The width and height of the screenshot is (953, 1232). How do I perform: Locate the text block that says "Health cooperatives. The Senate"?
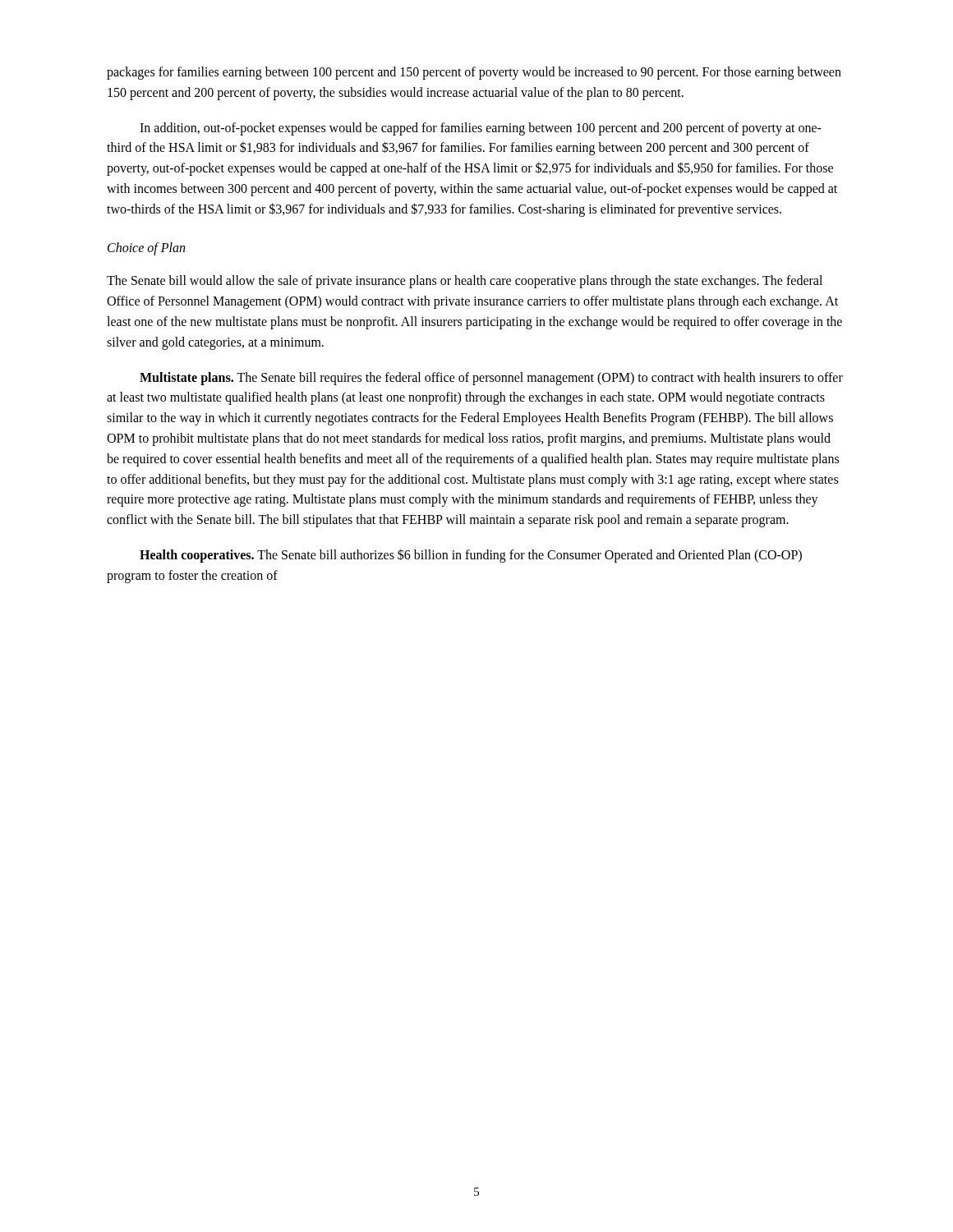click(x=476, y=566)
